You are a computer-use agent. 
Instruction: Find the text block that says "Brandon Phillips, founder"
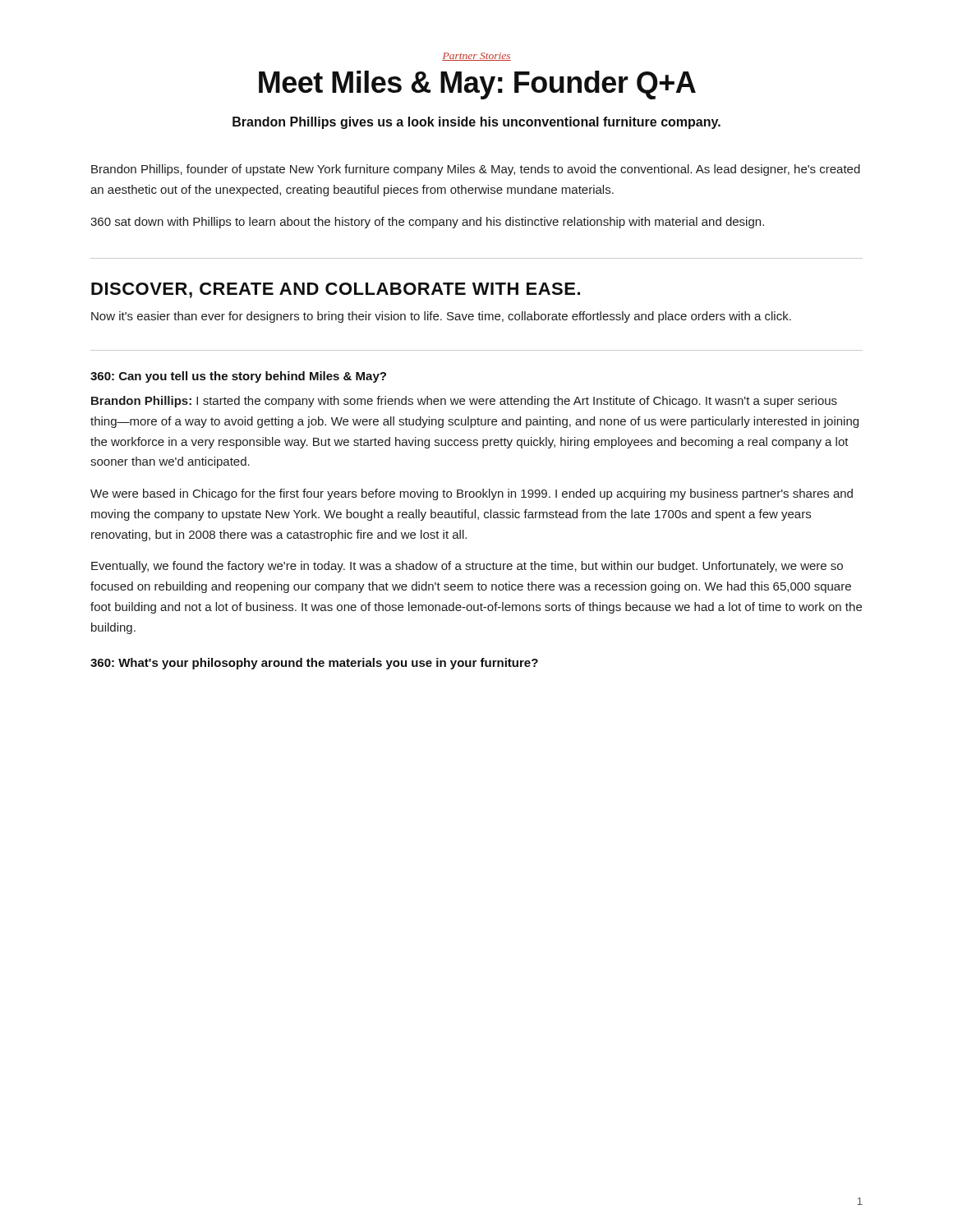click(x=475, y=179)
